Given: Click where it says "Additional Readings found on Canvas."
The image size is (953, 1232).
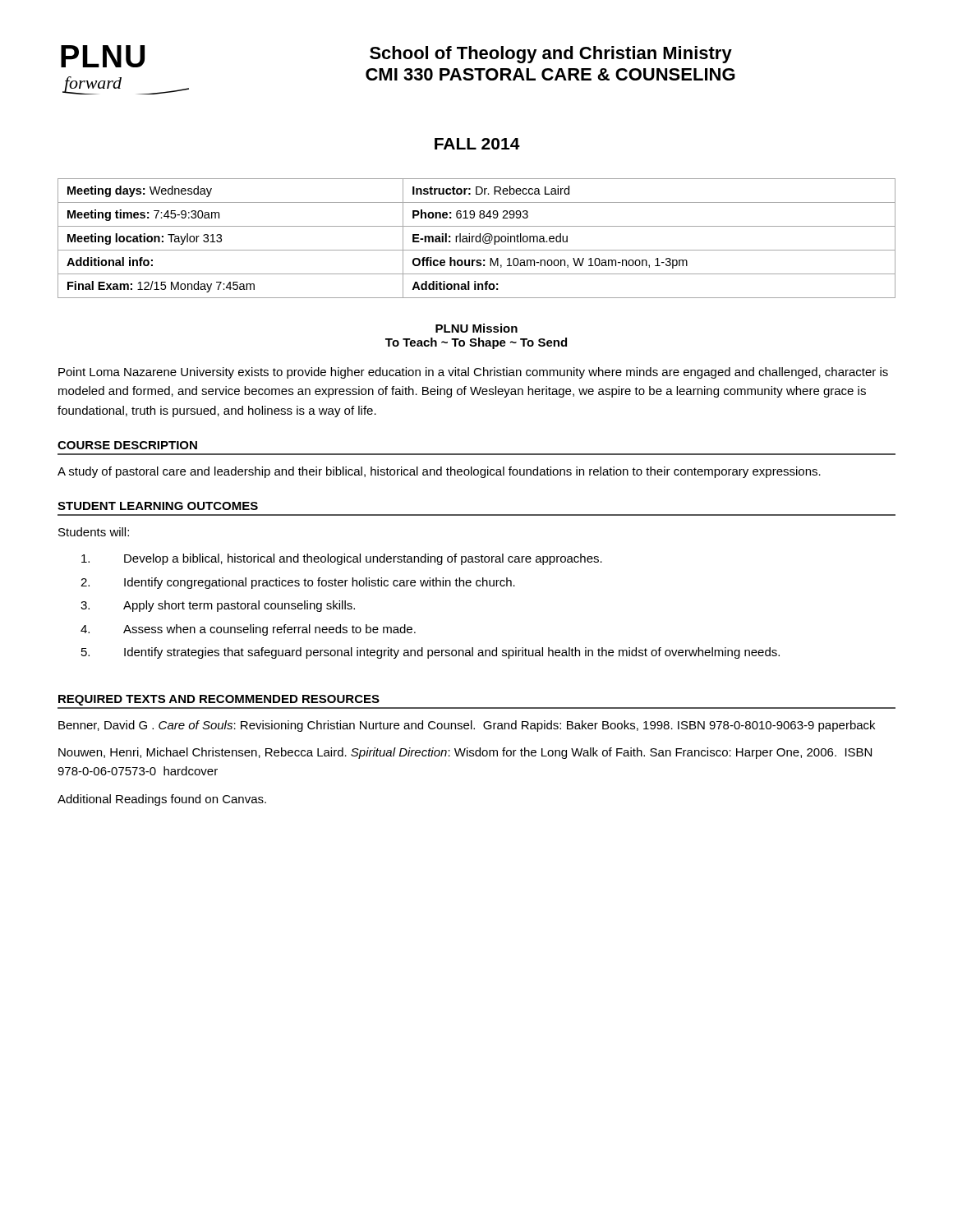Looking at the screenshot, I should [x=162, y=798].
